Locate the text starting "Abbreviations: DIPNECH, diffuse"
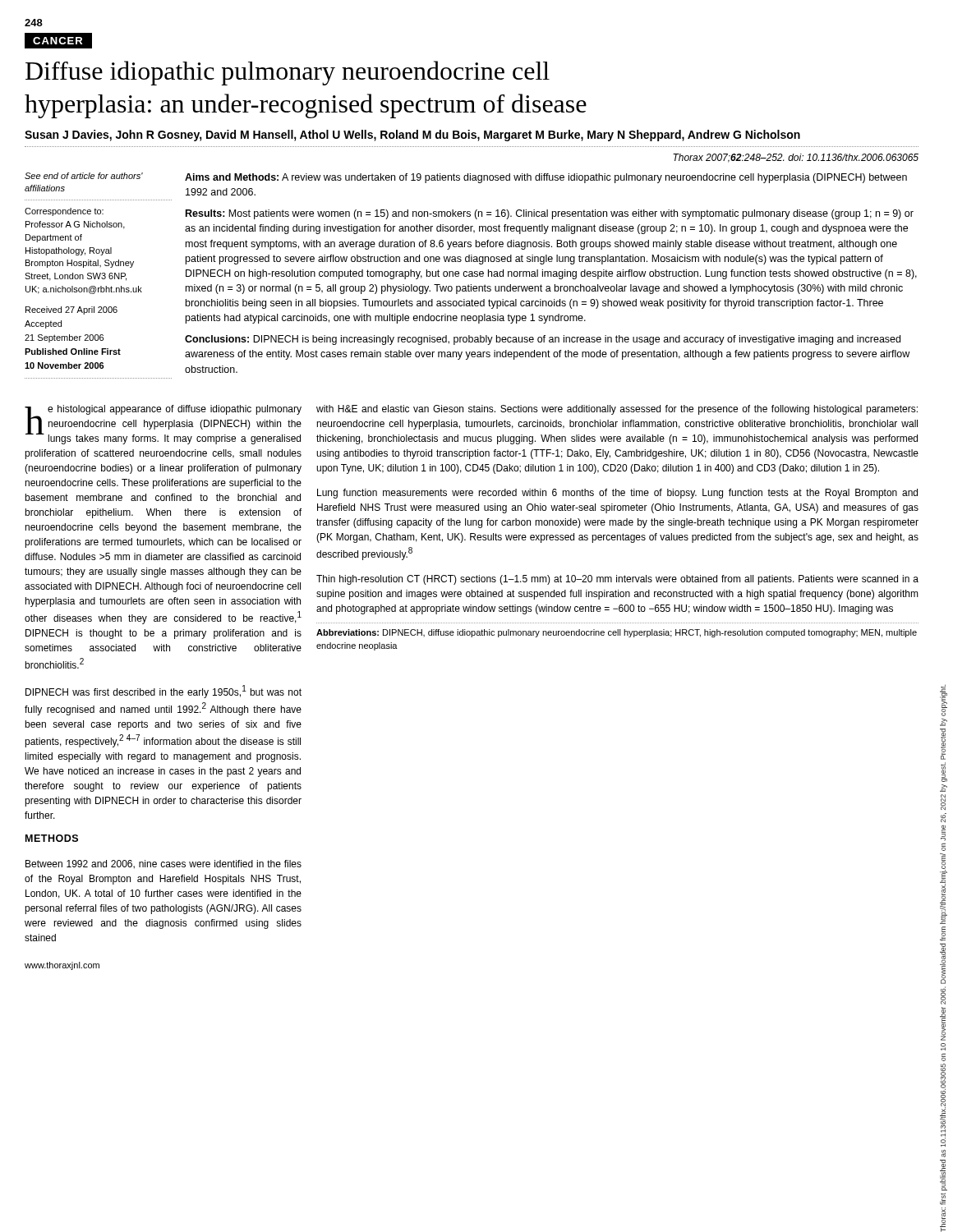This screenshot has width=953, height=1232. [x=617, y=639]
